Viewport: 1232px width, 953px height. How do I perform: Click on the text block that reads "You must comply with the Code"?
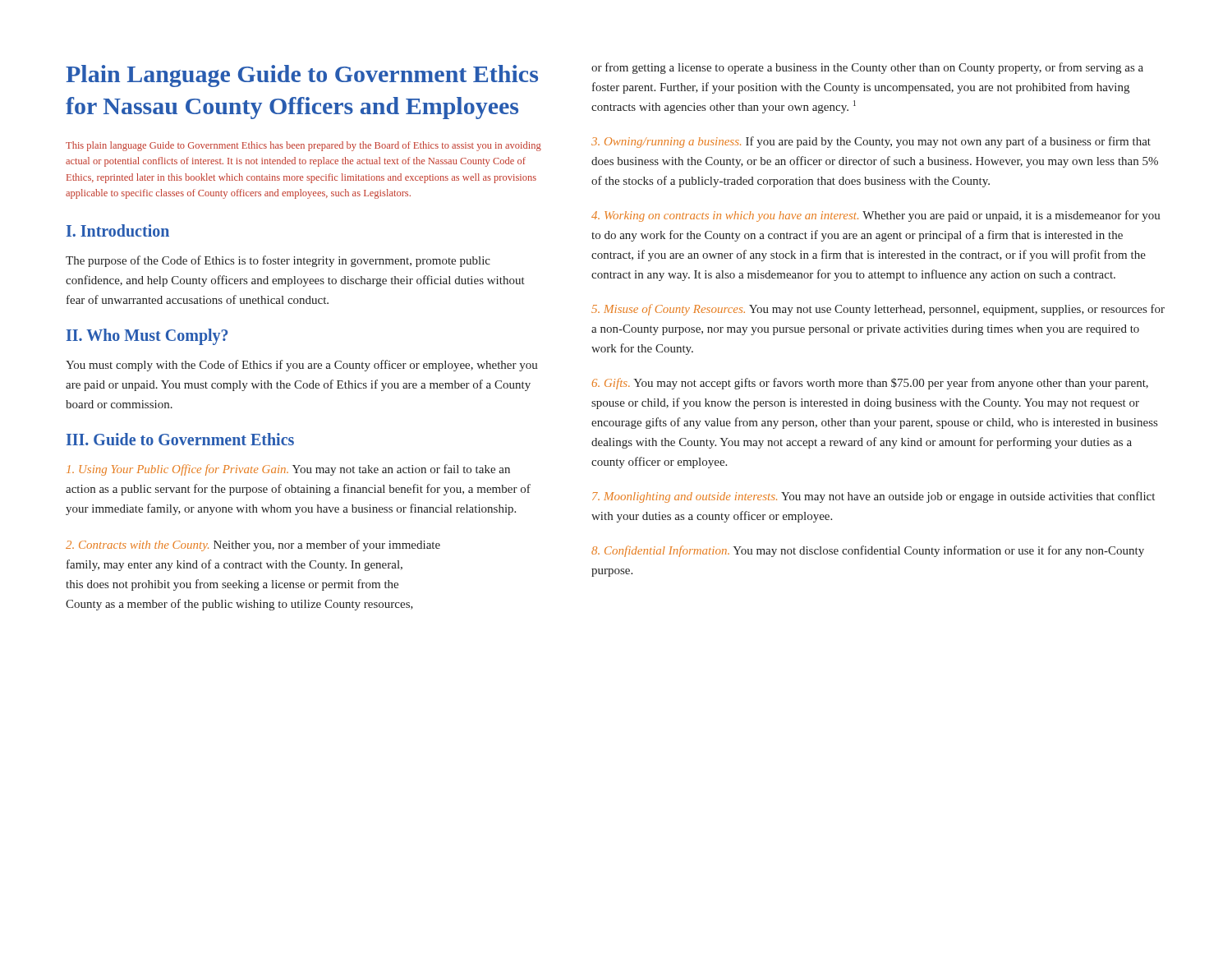coord(304,384)
